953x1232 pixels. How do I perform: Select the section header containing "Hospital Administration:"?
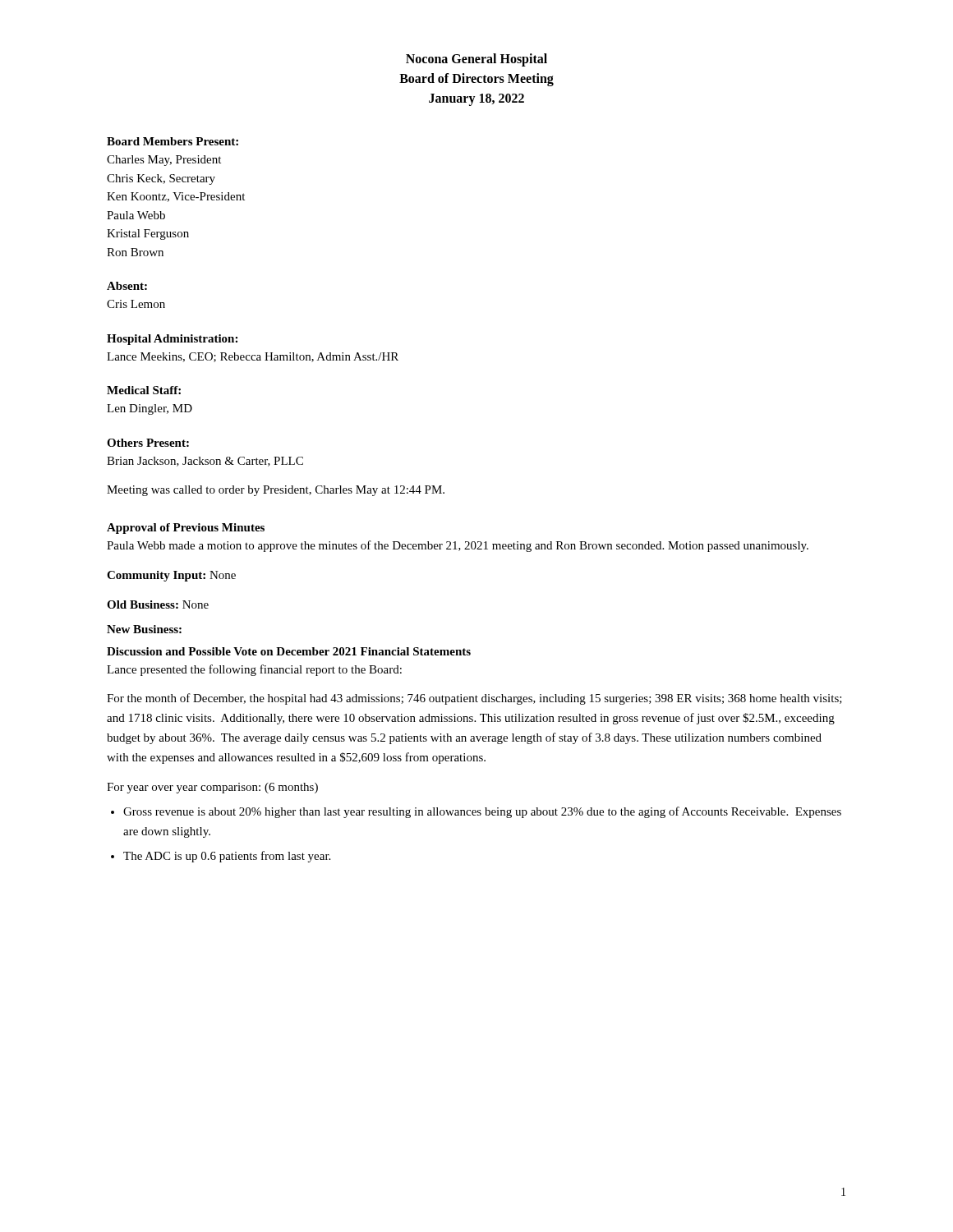172,340
